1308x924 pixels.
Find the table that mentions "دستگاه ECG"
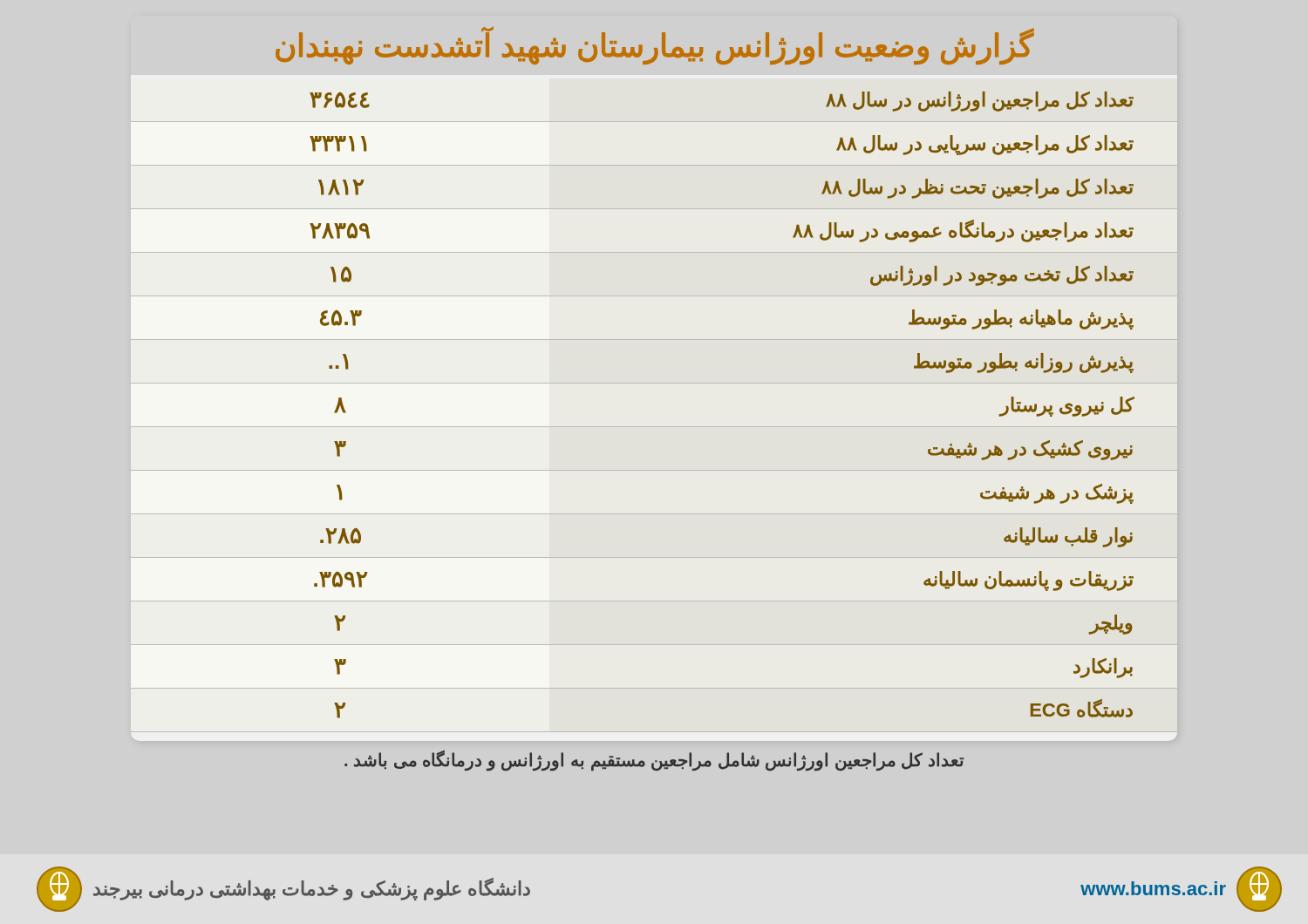[654, 405]
